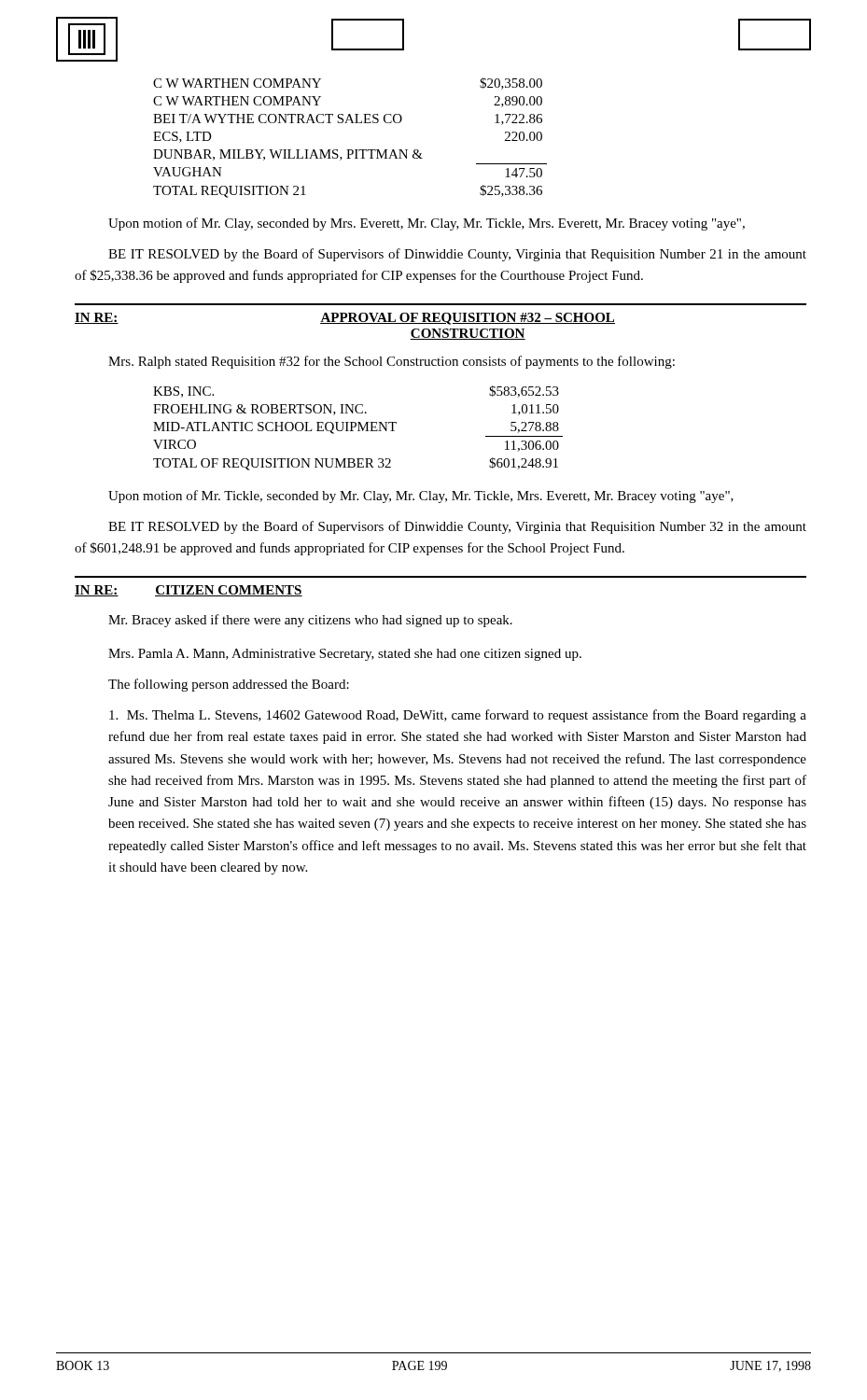This screenshot has width=867, height=1400.
Task: Select the text block that reads "Mrs. Ralph stated Requisition"
Action: [392, 361]
